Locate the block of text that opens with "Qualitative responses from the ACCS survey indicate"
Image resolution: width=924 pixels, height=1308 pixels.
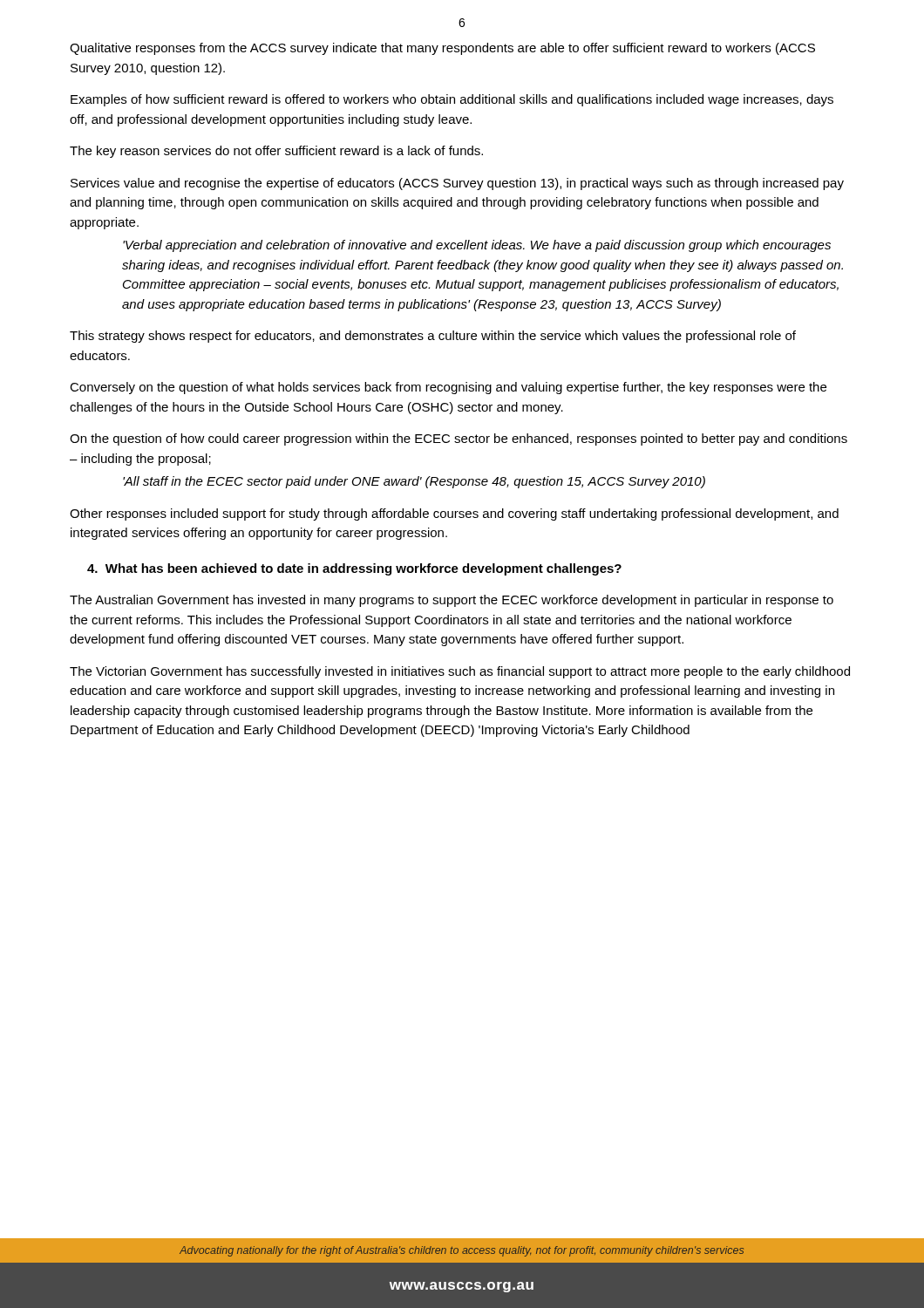443,57
